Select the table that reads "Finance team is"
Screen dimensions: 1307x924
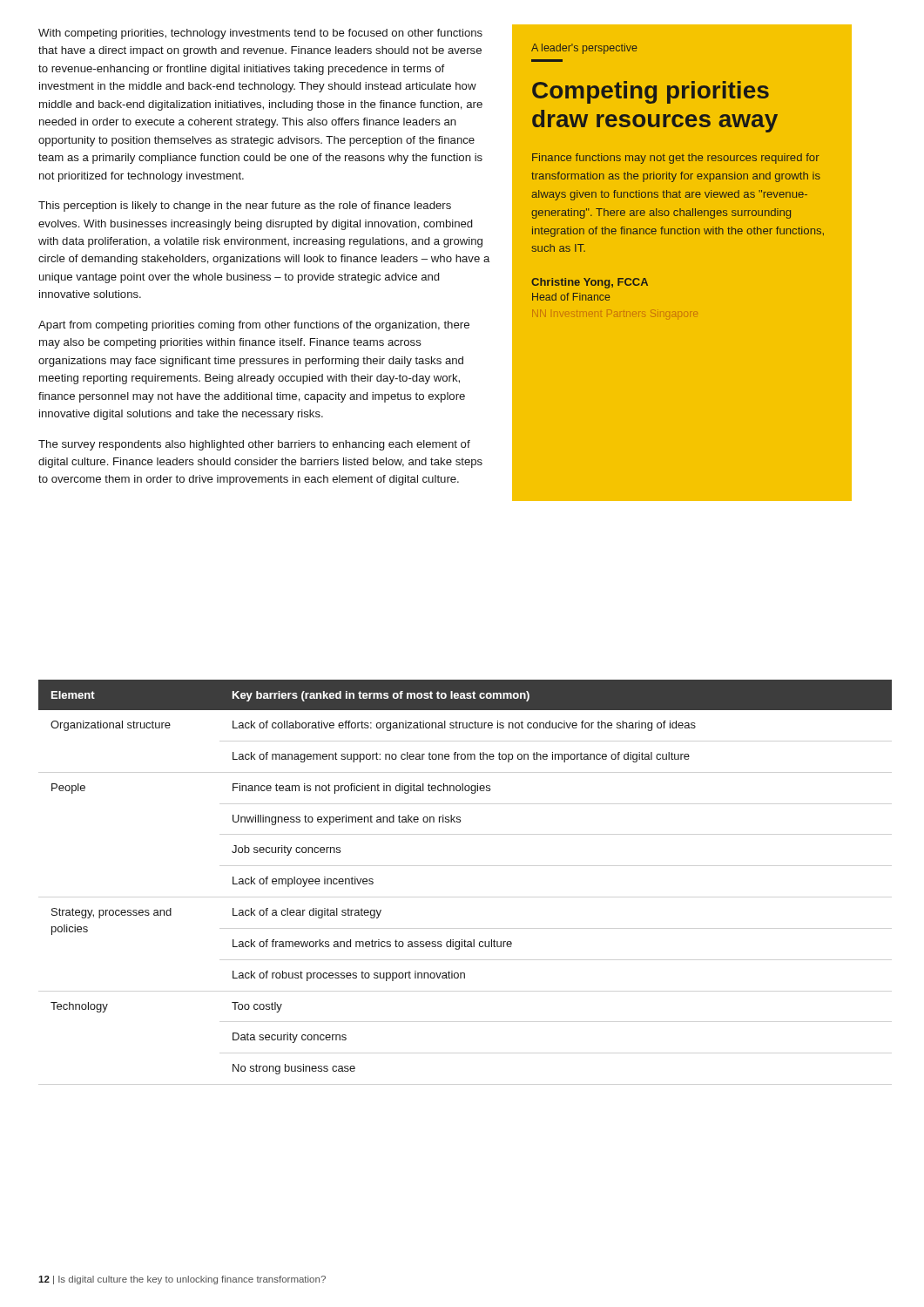[465, 882]
